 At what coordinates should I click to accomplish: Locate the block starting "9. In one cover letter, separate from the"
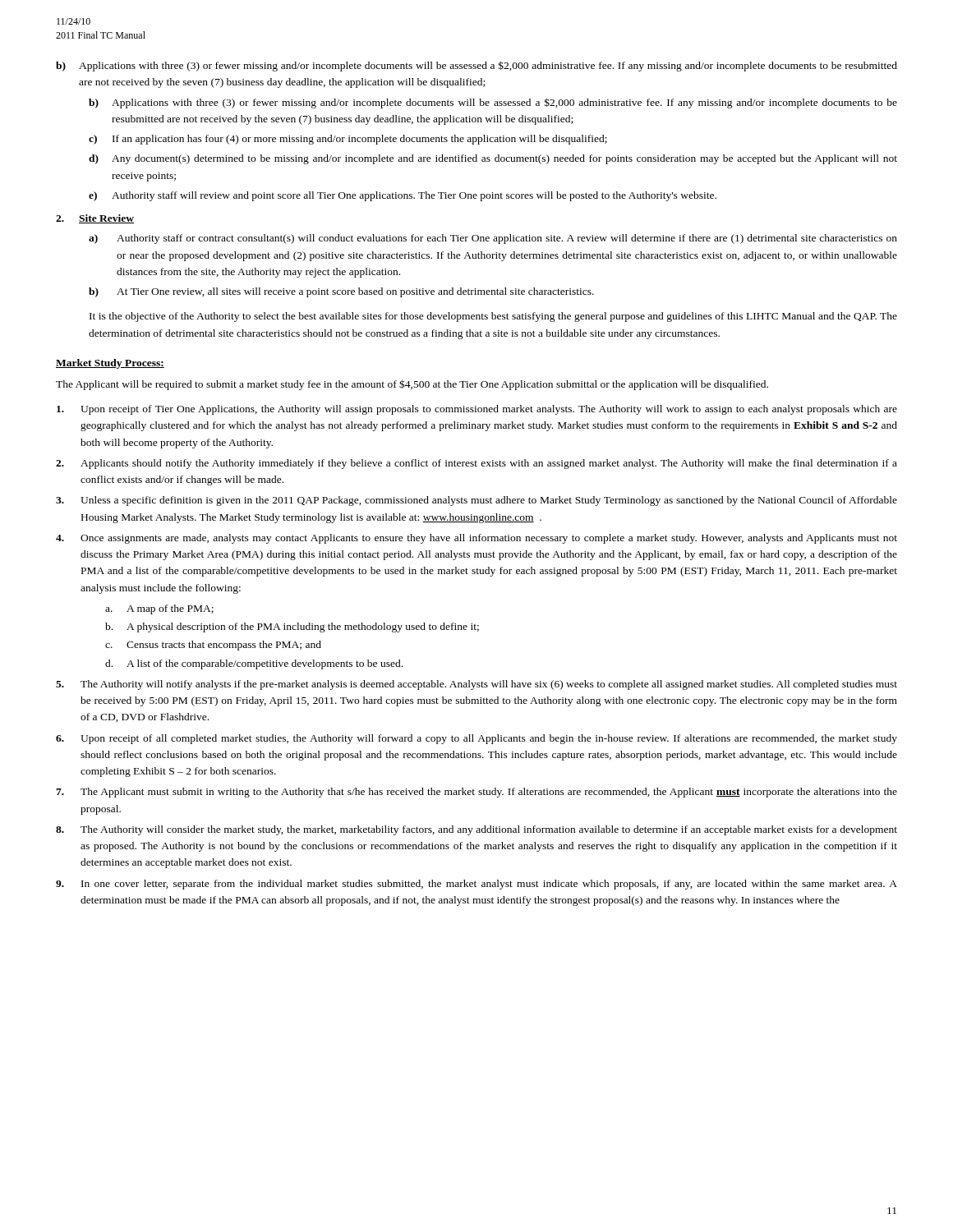pos(476,892)
